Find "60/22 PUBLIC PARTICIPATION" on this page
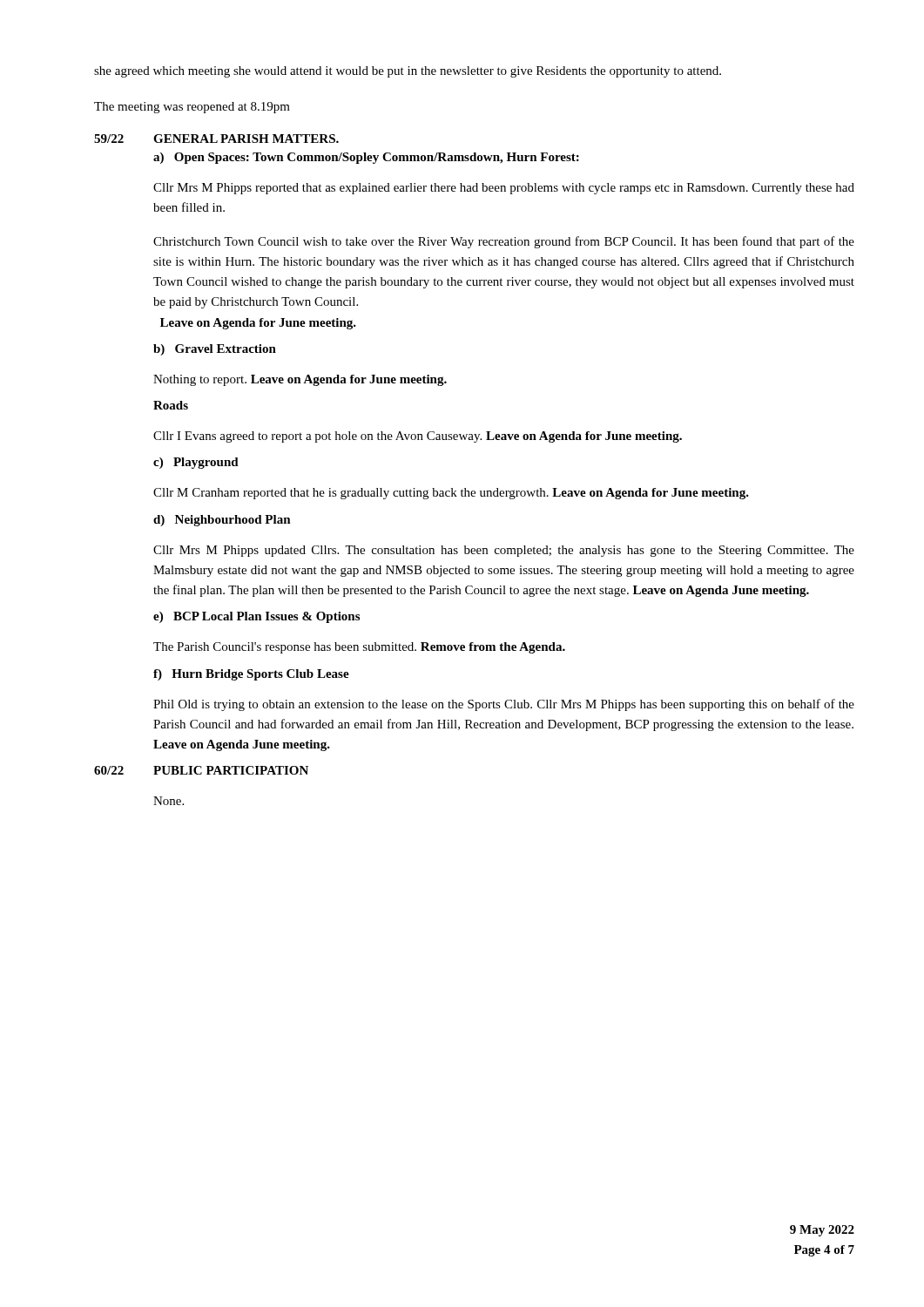 tap(201, 770)
